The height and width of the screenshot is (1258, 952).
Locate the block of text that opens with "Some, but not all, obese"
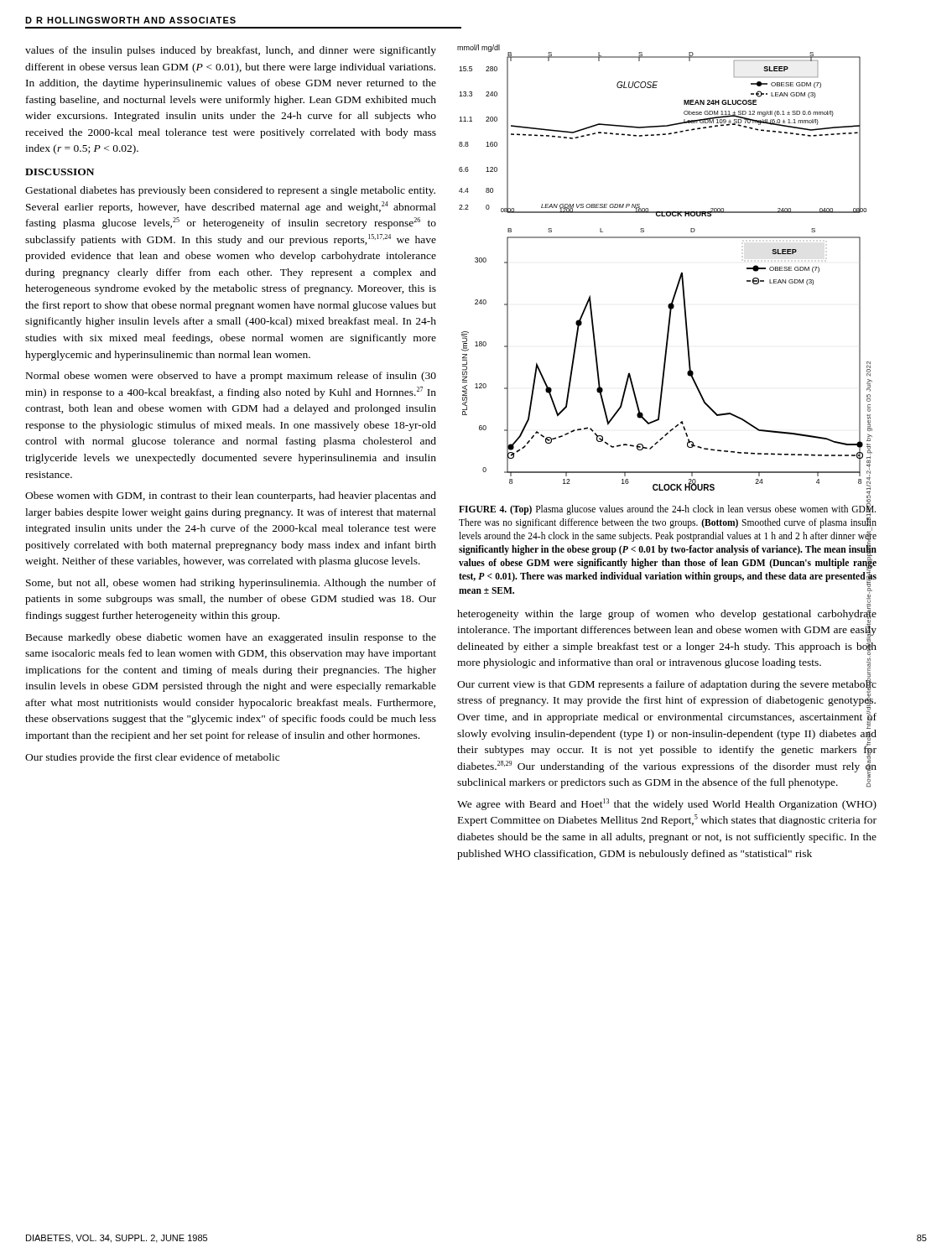(231, 599)
